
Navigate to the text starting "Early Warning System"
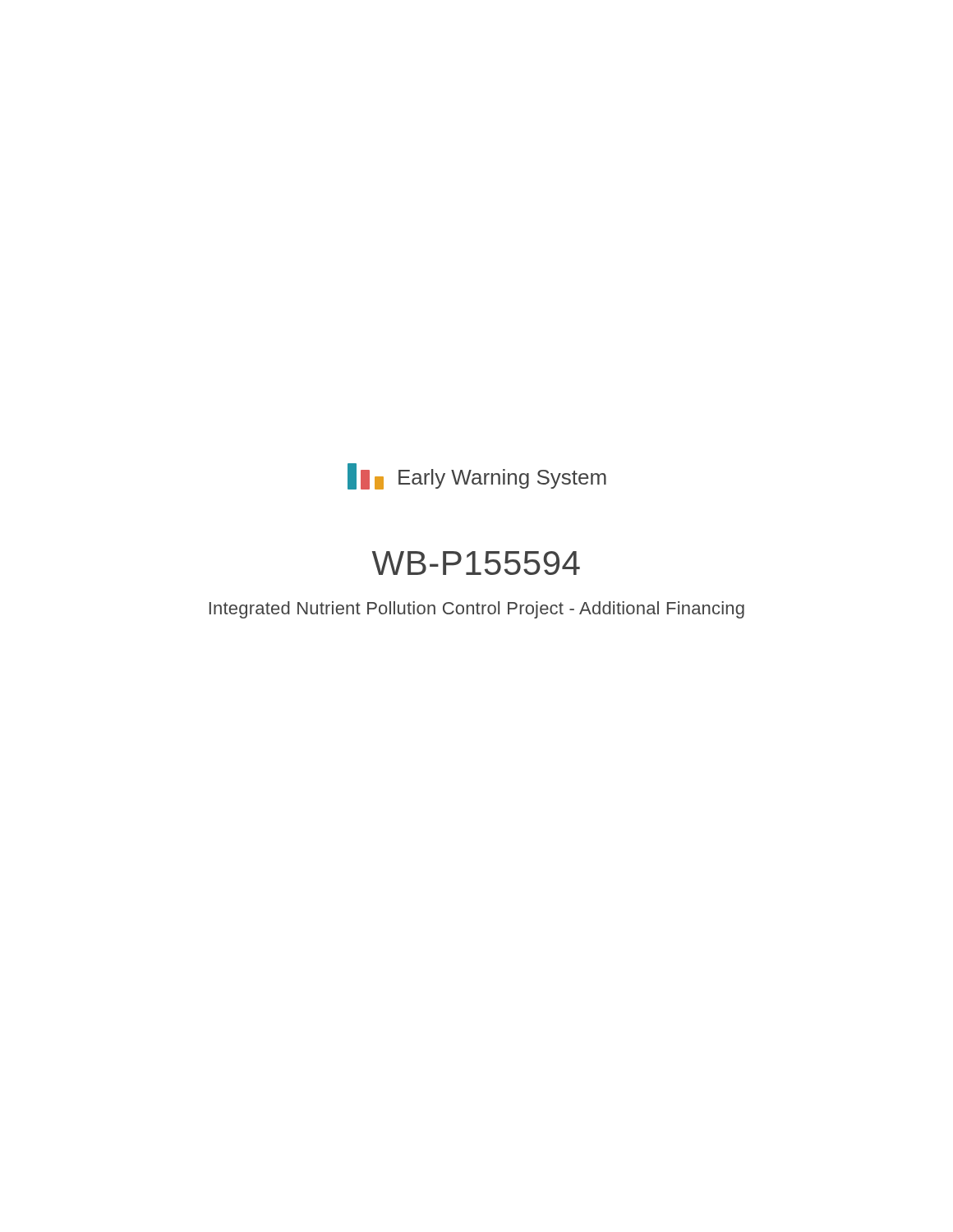click(x=502, y=477)
